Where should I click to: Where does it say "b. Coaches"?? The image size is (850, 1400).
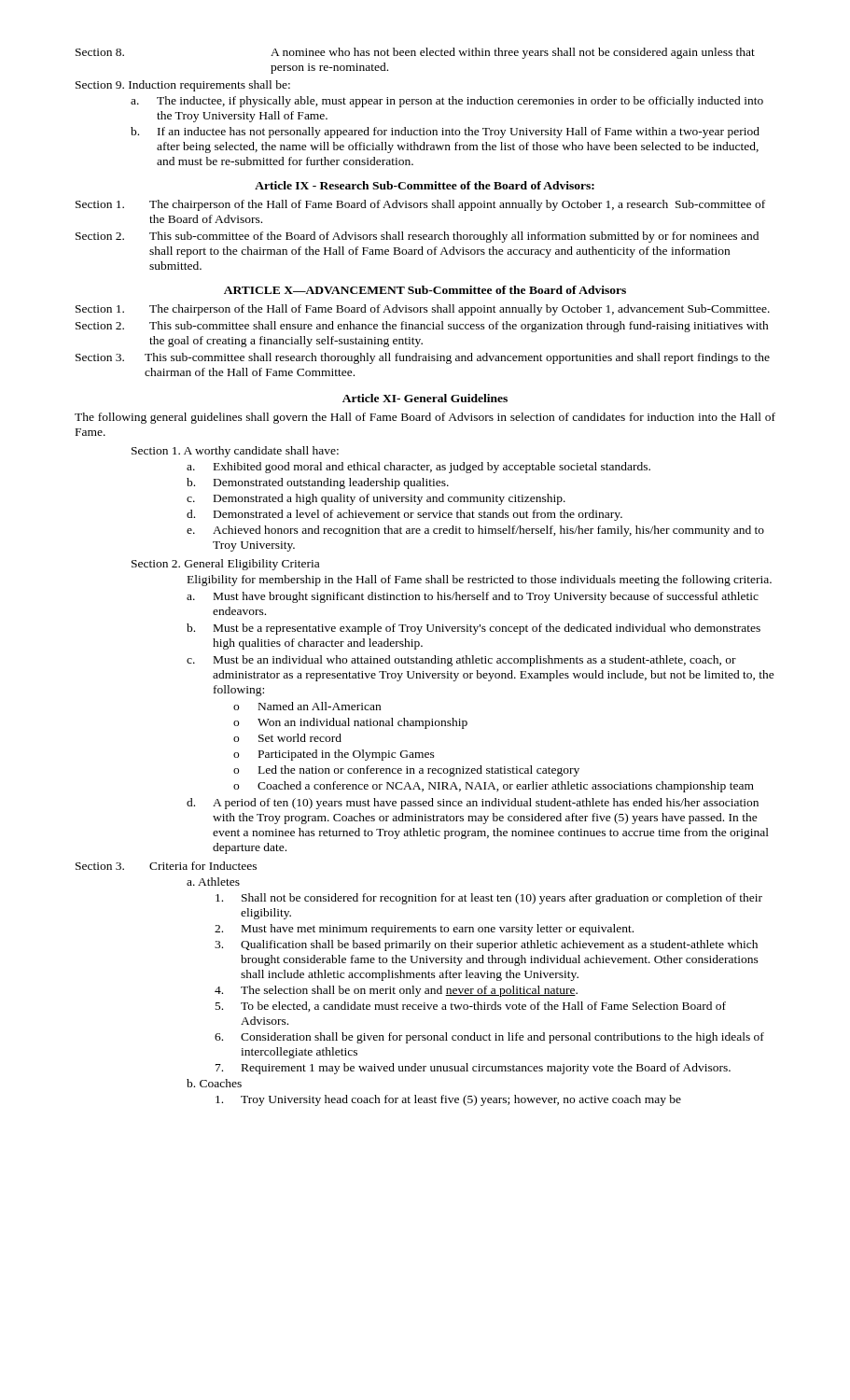pos(214,1083)
